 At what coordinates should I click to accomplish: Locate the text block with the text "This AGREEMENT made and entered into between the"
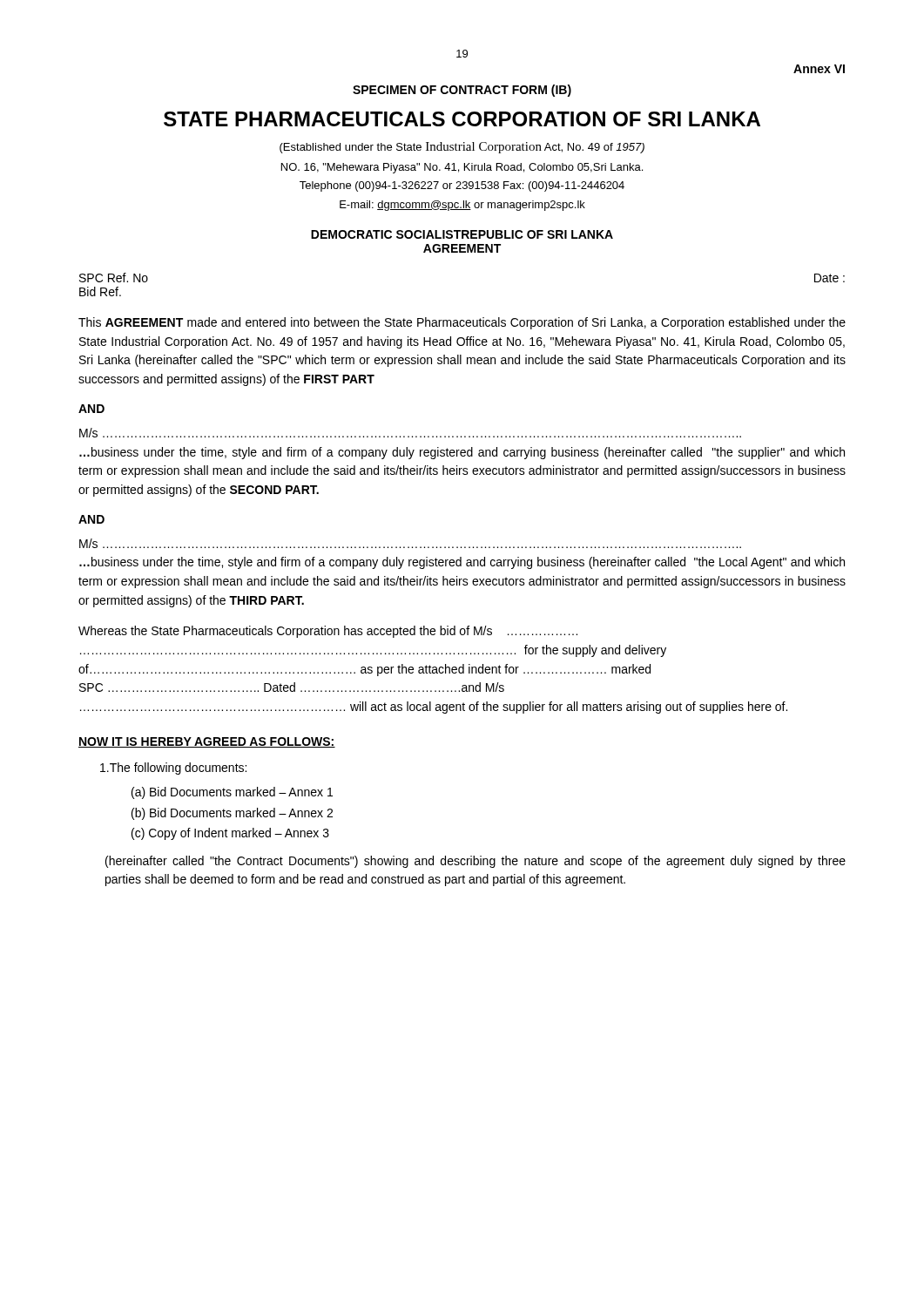(x=462, y=351)
